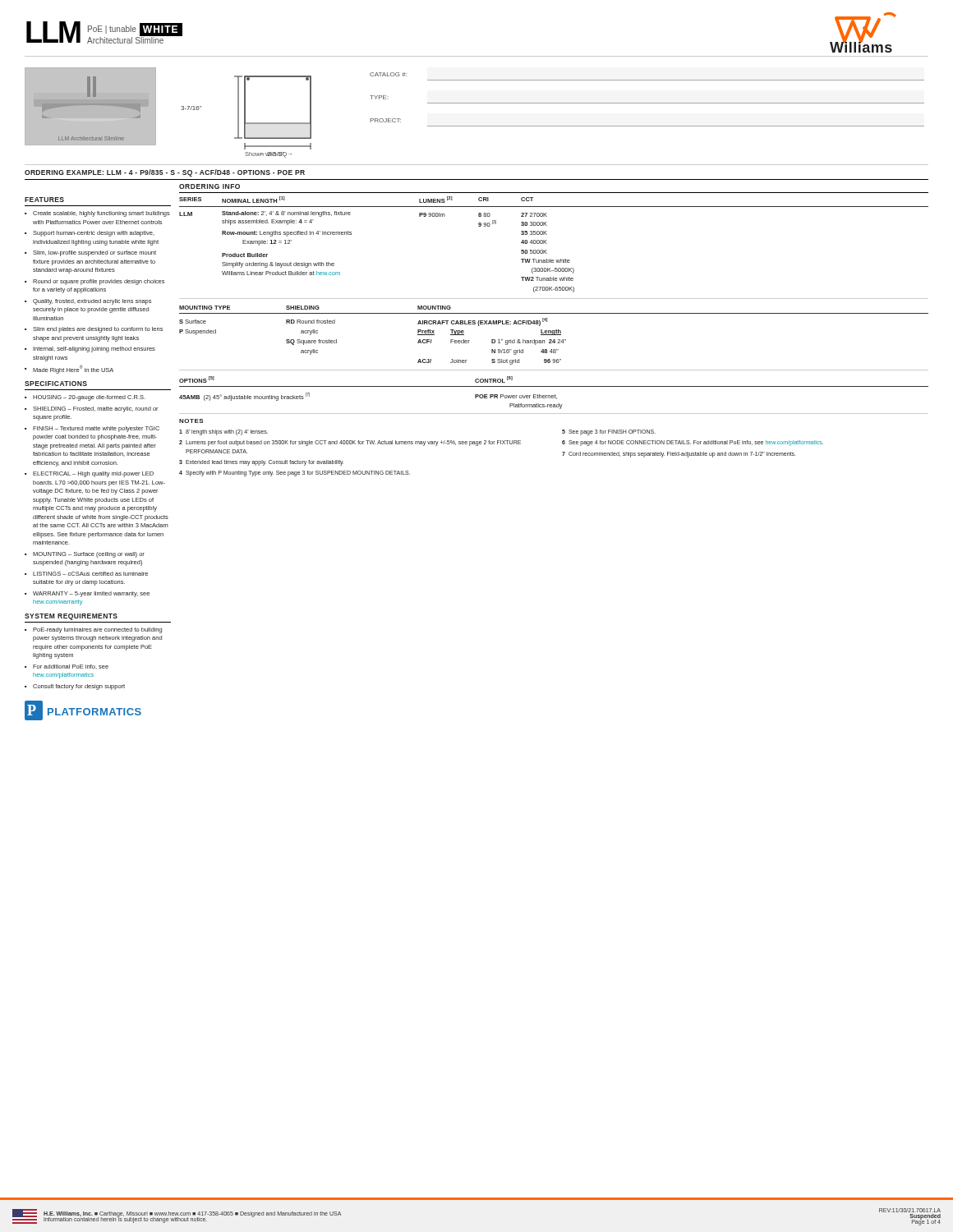The image size is (953, 1232).
Task: Find the list item that reads "▪ For additional"
Action: [x=67, y=670]
